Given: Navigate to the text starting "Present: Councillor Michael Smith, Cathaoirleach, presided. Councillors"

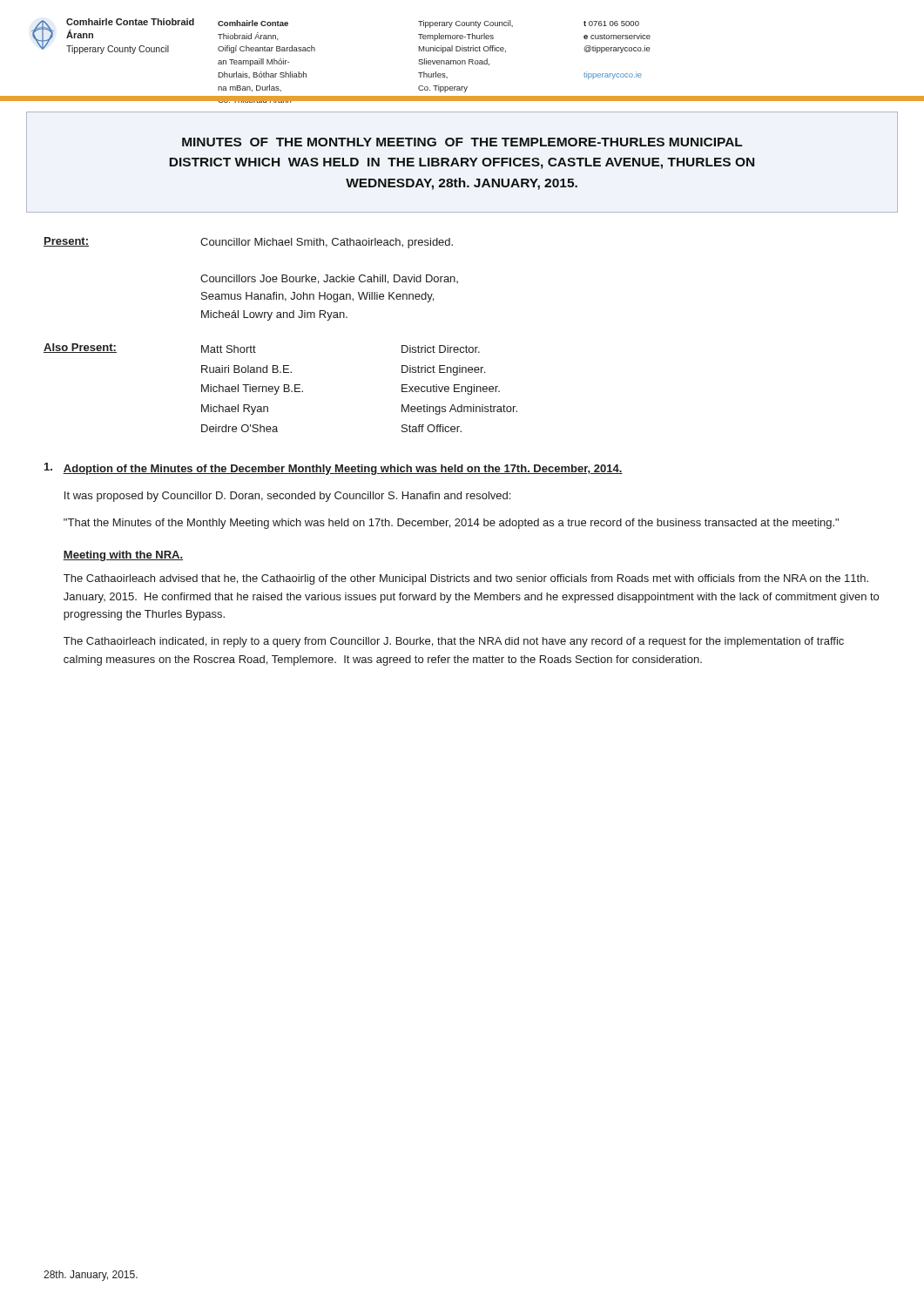Looking at the screenshot, I should [x=462, y=279].
